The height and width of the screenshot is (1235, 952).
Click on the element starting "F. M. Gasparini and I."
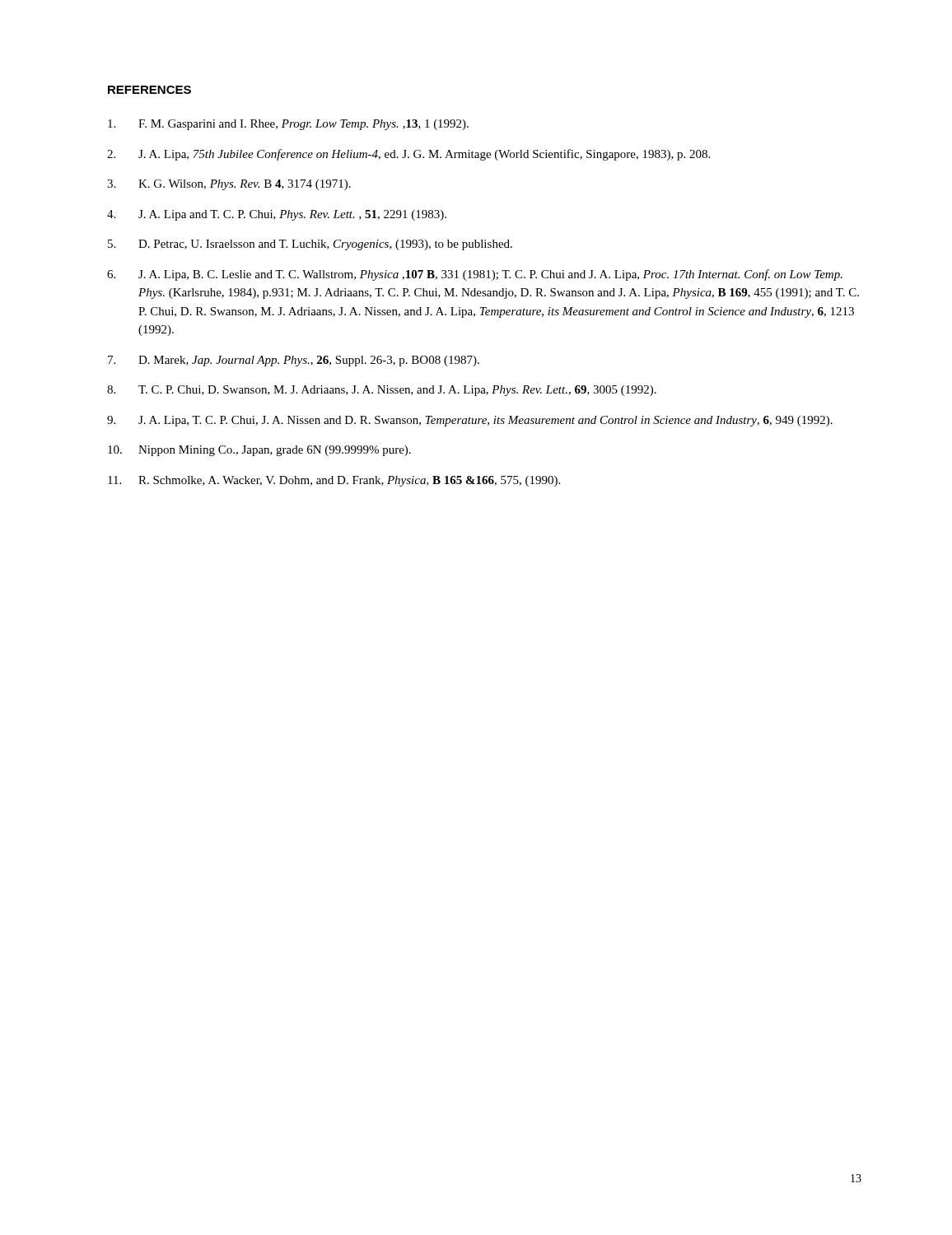tap(288, 125)
